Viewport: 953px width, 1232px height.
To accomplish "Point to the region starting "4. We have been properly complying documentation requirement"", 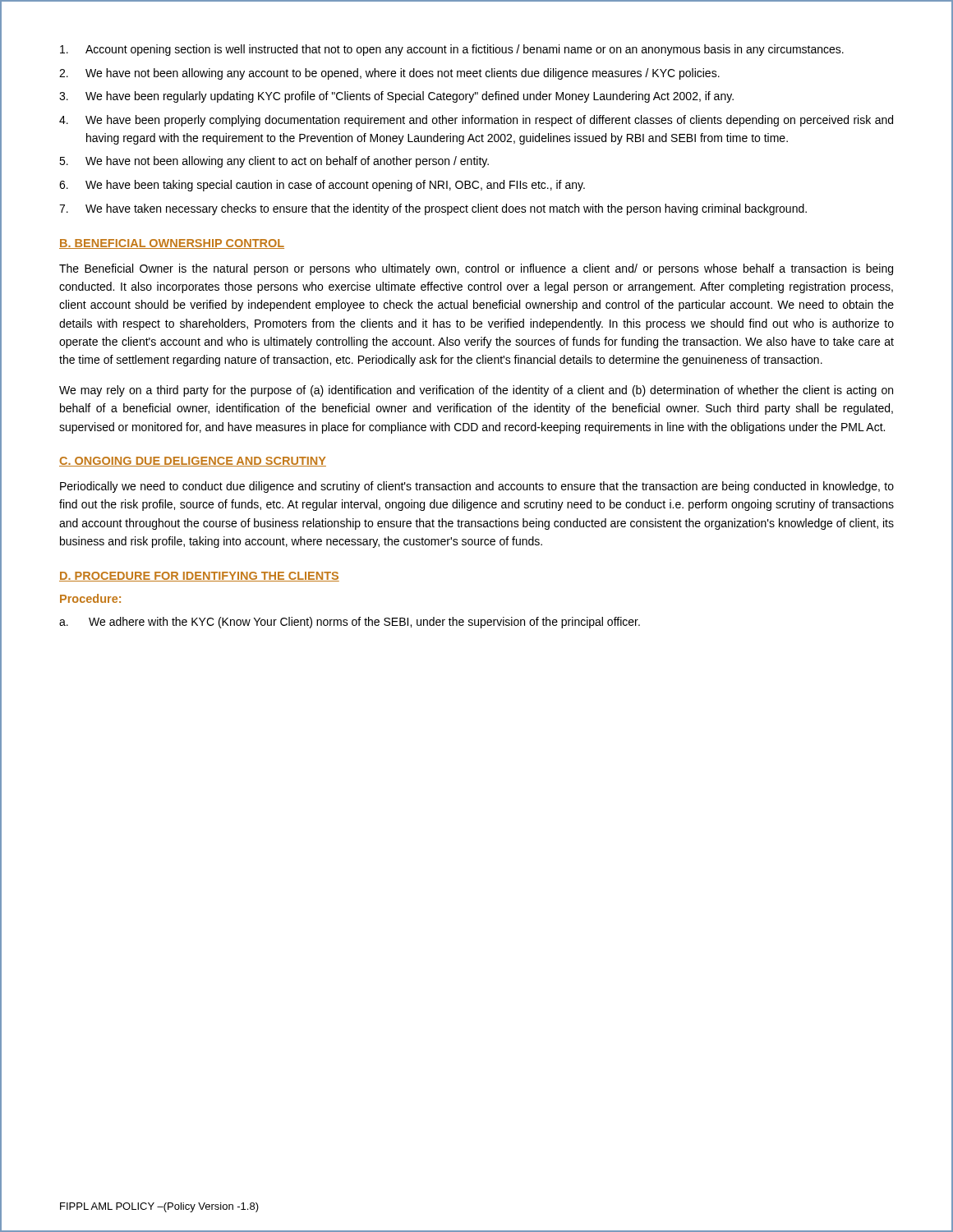I will pyautogui.click(x=476, y=130).
